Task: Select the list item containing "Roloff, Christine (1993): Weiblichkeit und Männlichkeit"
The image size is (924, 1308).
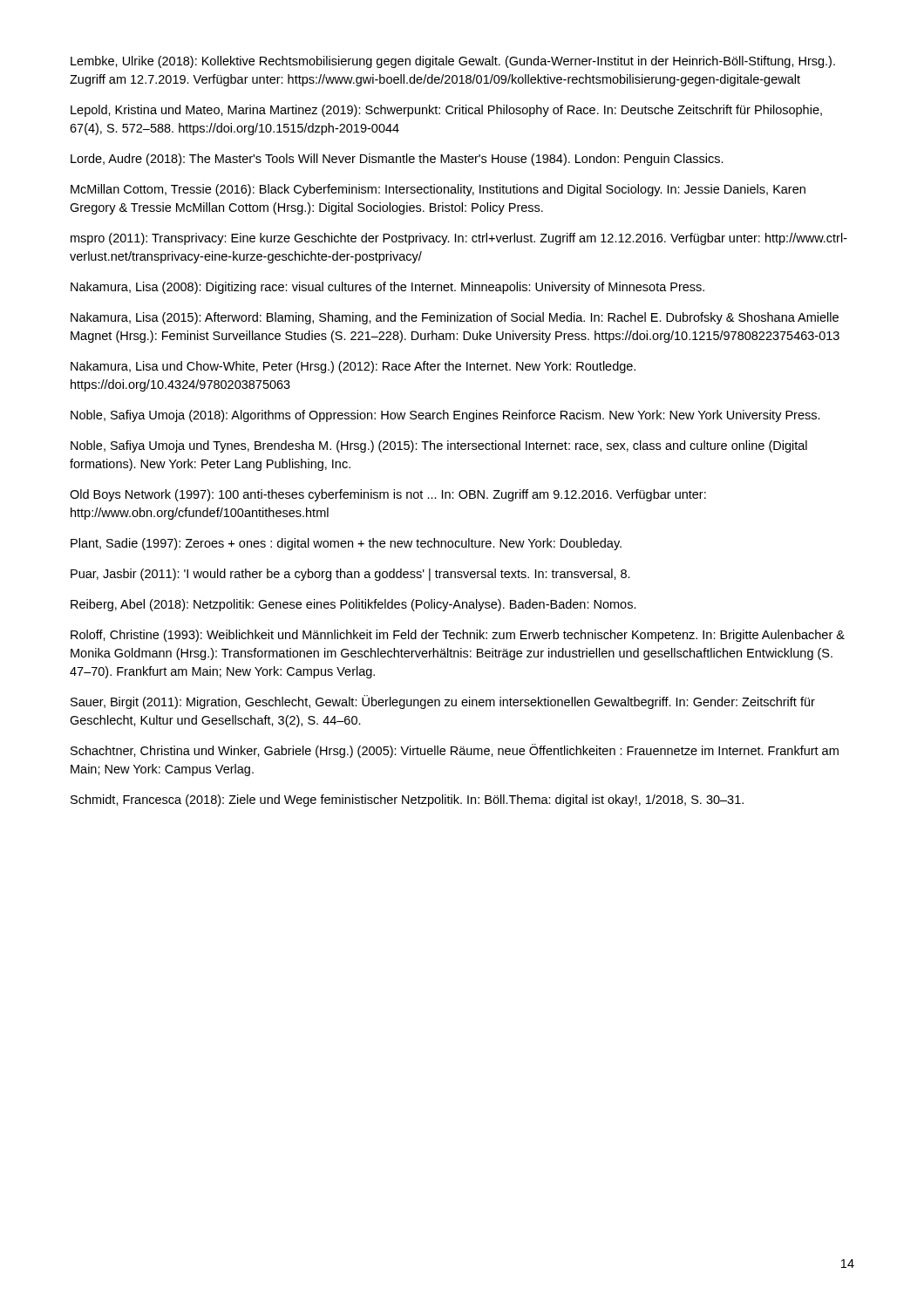Action: coord(457,653)
